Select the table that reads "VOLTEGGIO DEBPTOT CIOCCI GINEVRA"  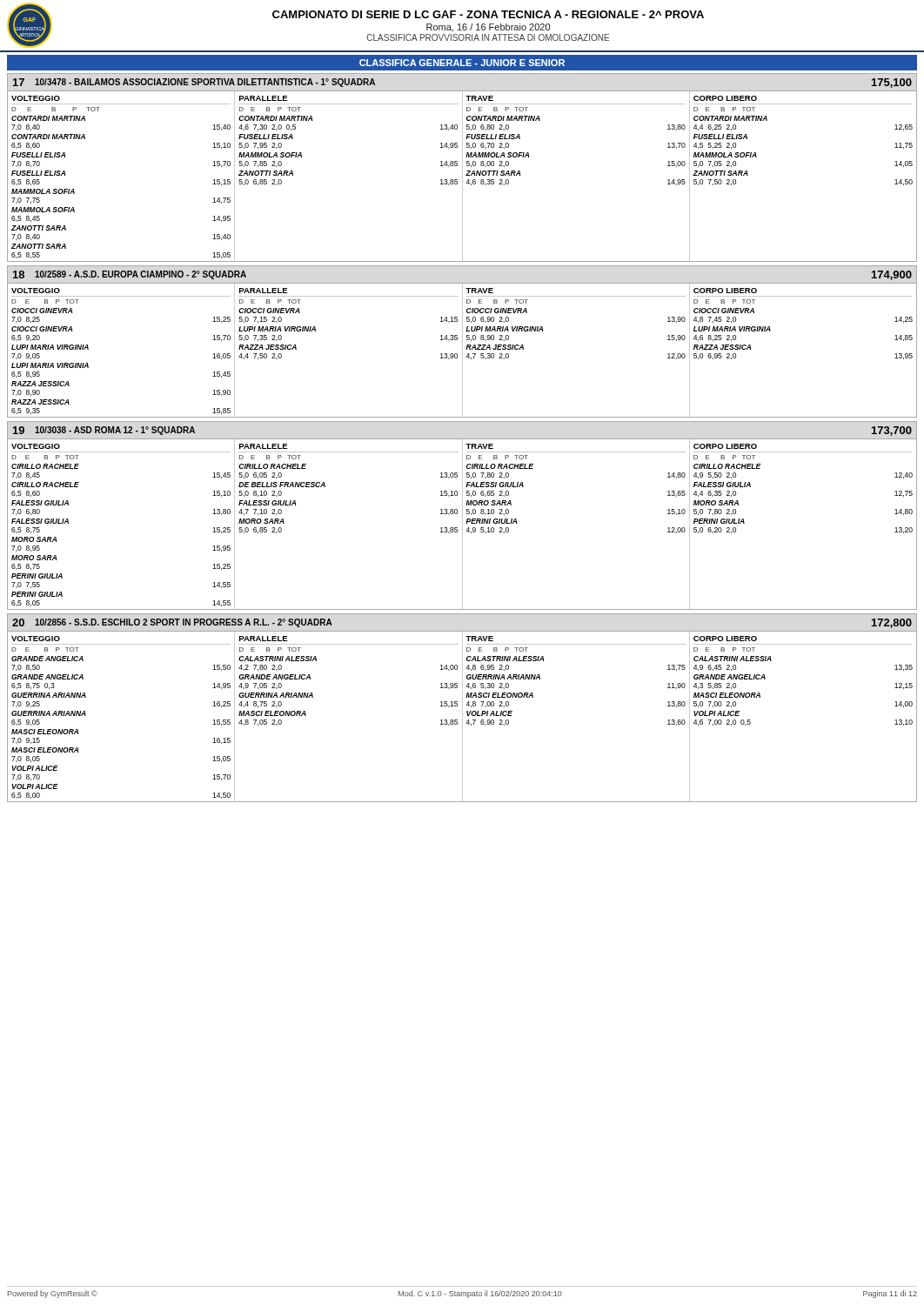tap(462, 351)
